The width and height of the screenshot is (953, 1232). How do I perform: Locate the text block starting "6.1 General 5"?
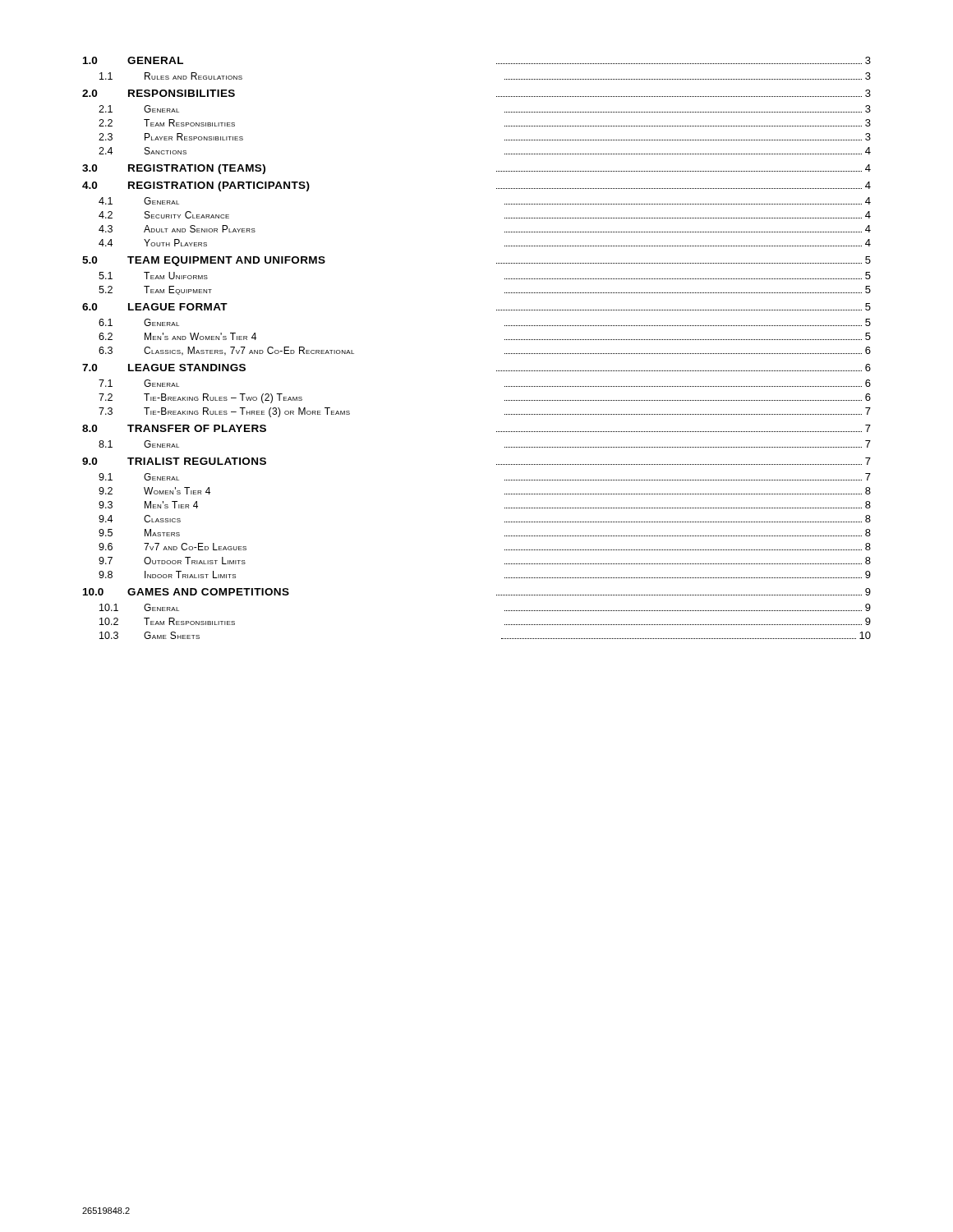101,322
